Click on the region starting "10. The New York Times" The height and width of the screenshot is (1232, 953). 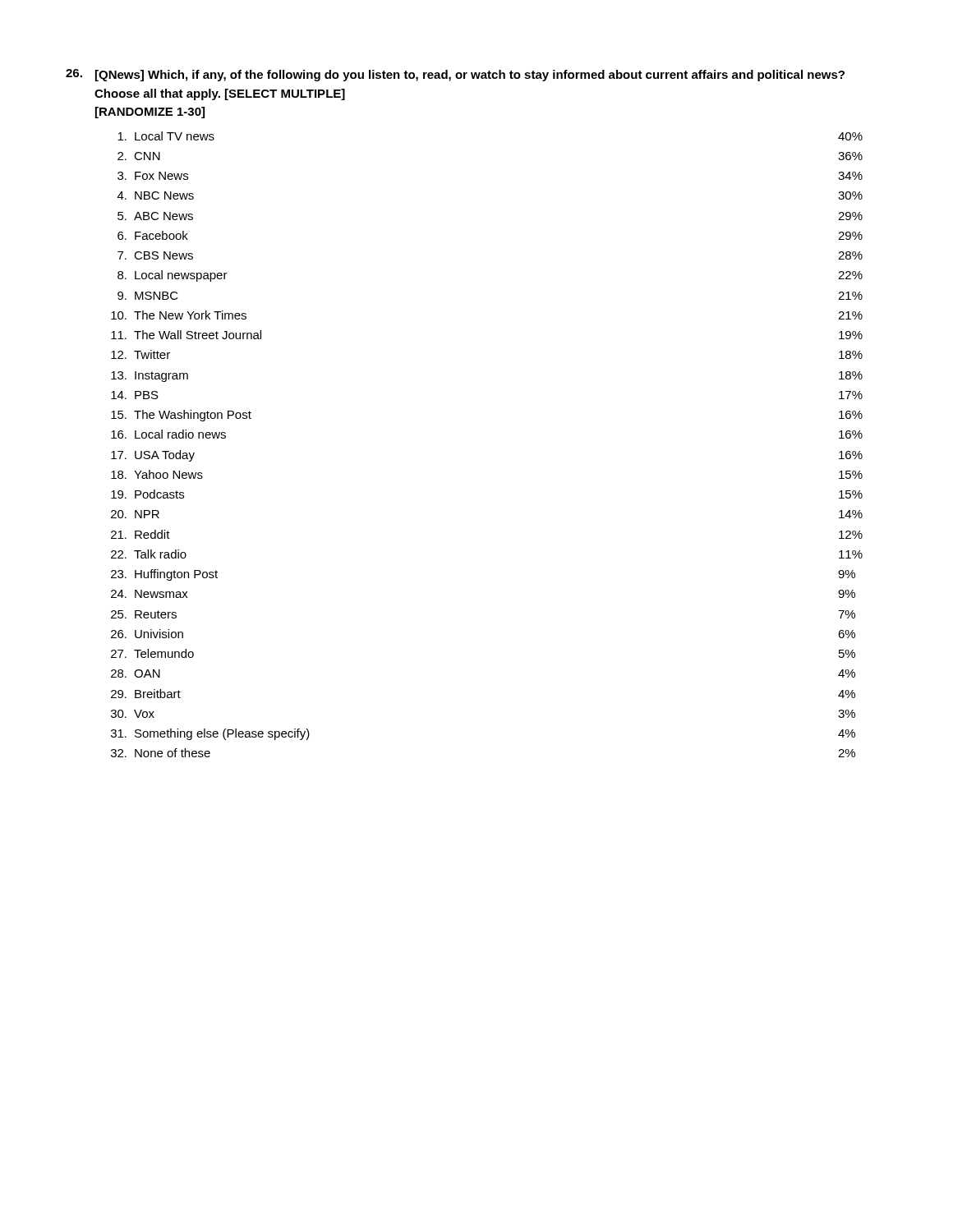click(x=175, y=315)
